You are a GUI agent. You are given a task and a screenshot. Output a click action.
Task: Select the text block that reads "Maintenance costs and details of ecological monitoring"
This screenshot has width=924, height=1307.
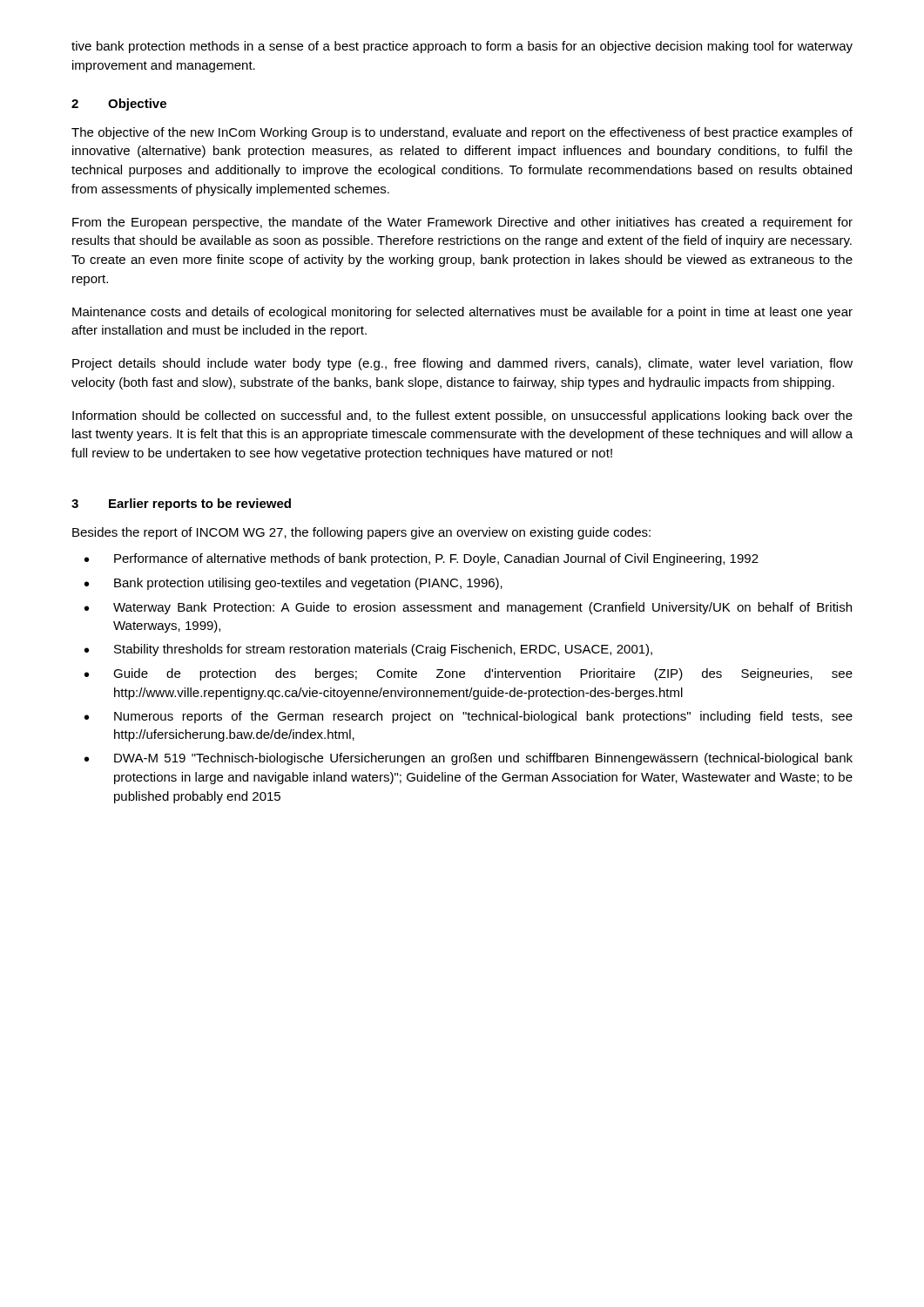pos(462,321)
